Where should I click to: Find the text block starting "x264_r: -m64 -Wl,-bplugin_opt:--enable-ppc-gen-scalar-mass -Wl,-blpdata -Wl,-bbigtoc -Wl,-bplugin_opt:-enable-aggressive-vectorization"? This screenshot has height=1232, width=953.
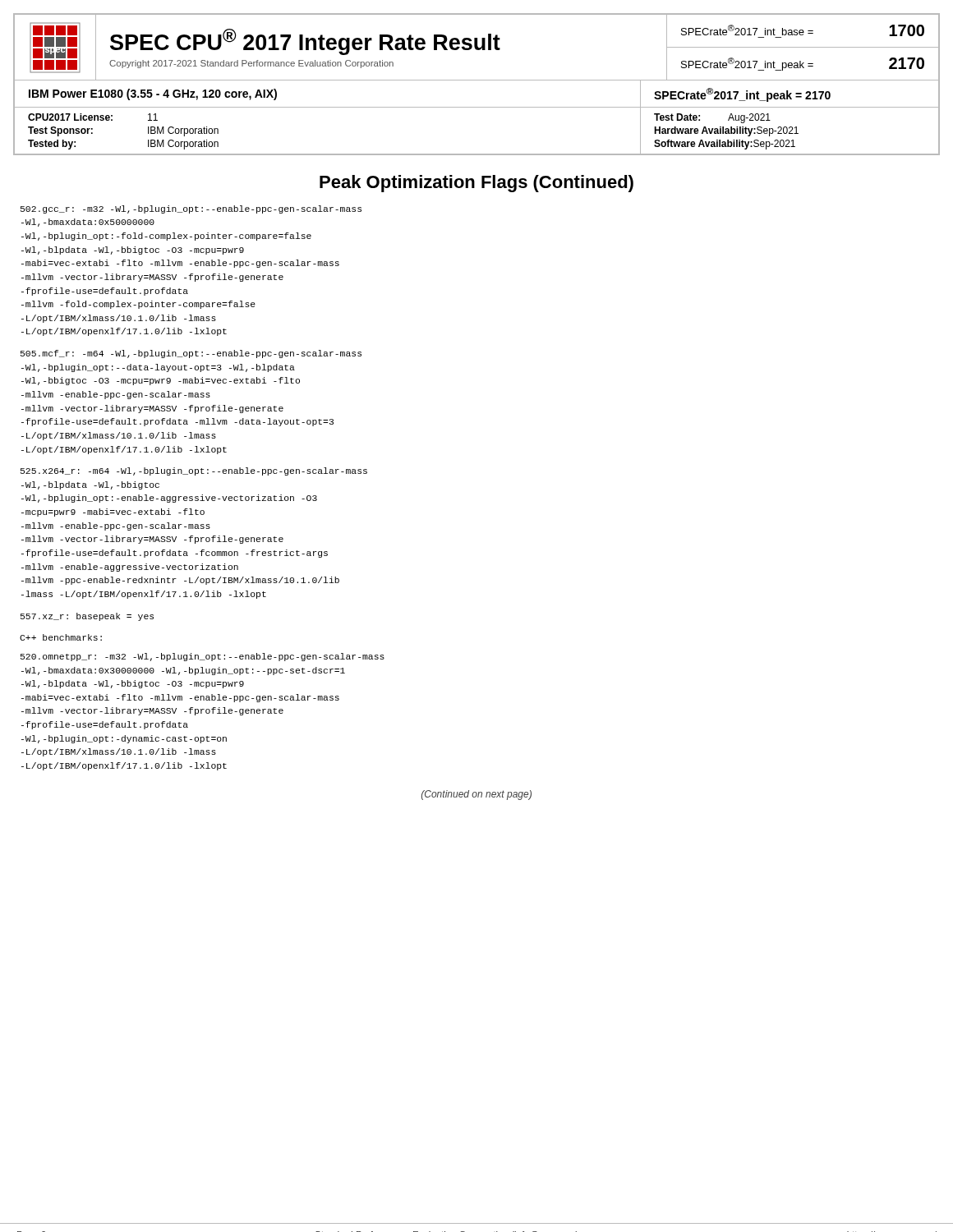tap(194, 533)
